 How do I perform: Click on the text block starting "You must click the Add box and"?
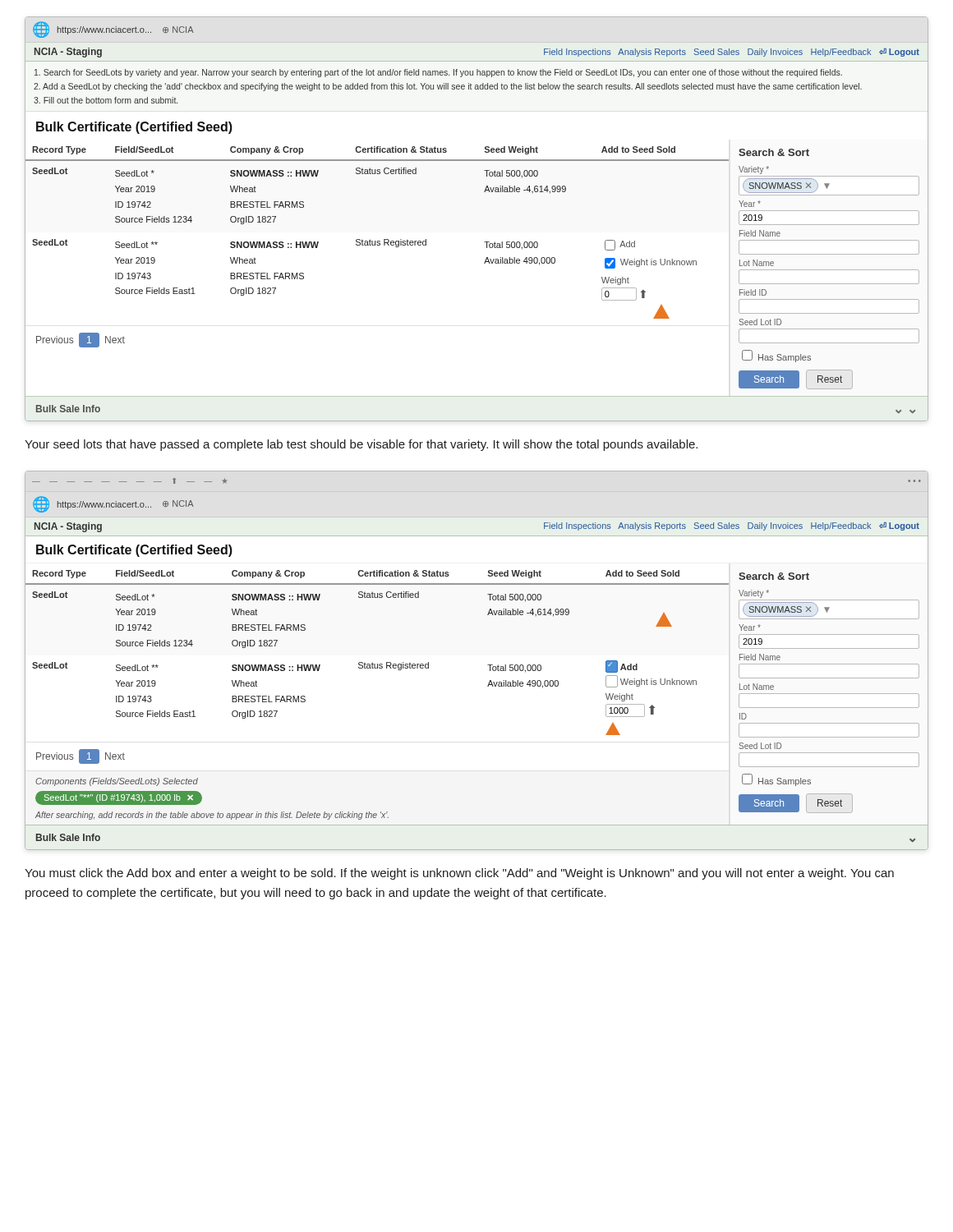point(460,883)
